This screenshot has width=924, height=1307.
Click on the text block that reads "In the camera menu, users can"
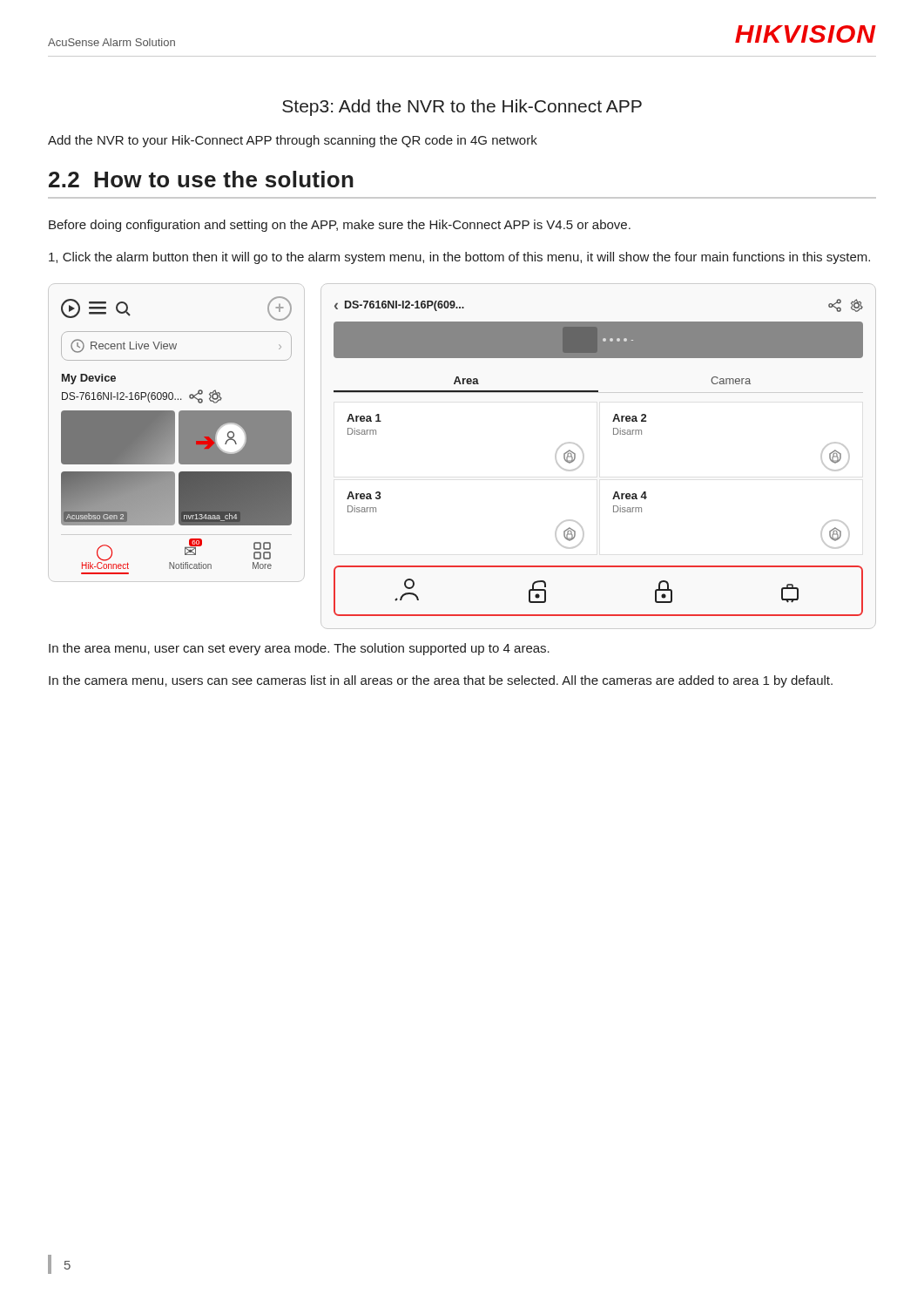coord(441,680)
